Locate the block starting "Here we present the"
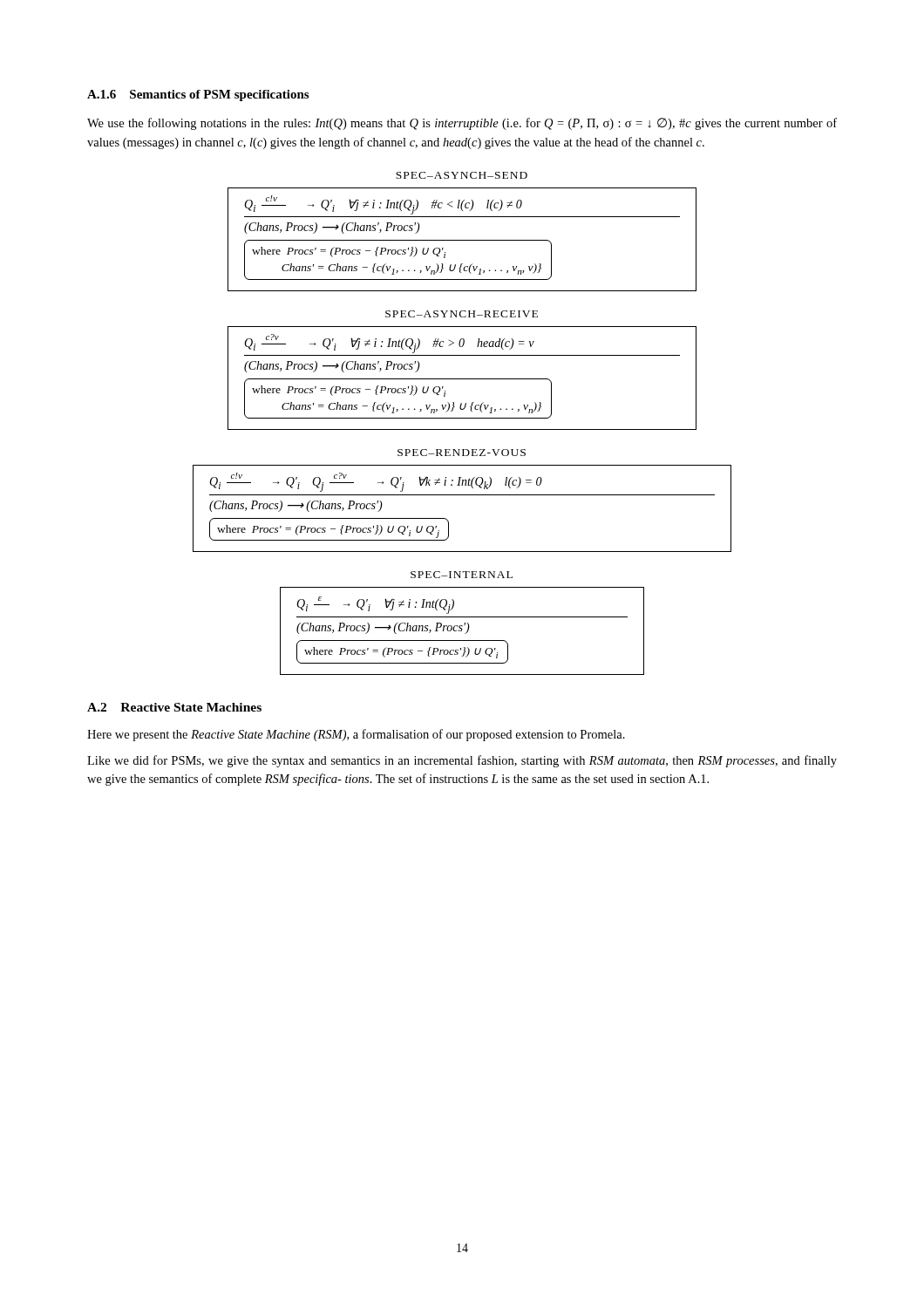The height and width of the screenshot is (1308, 924). [x=356, y=734]
